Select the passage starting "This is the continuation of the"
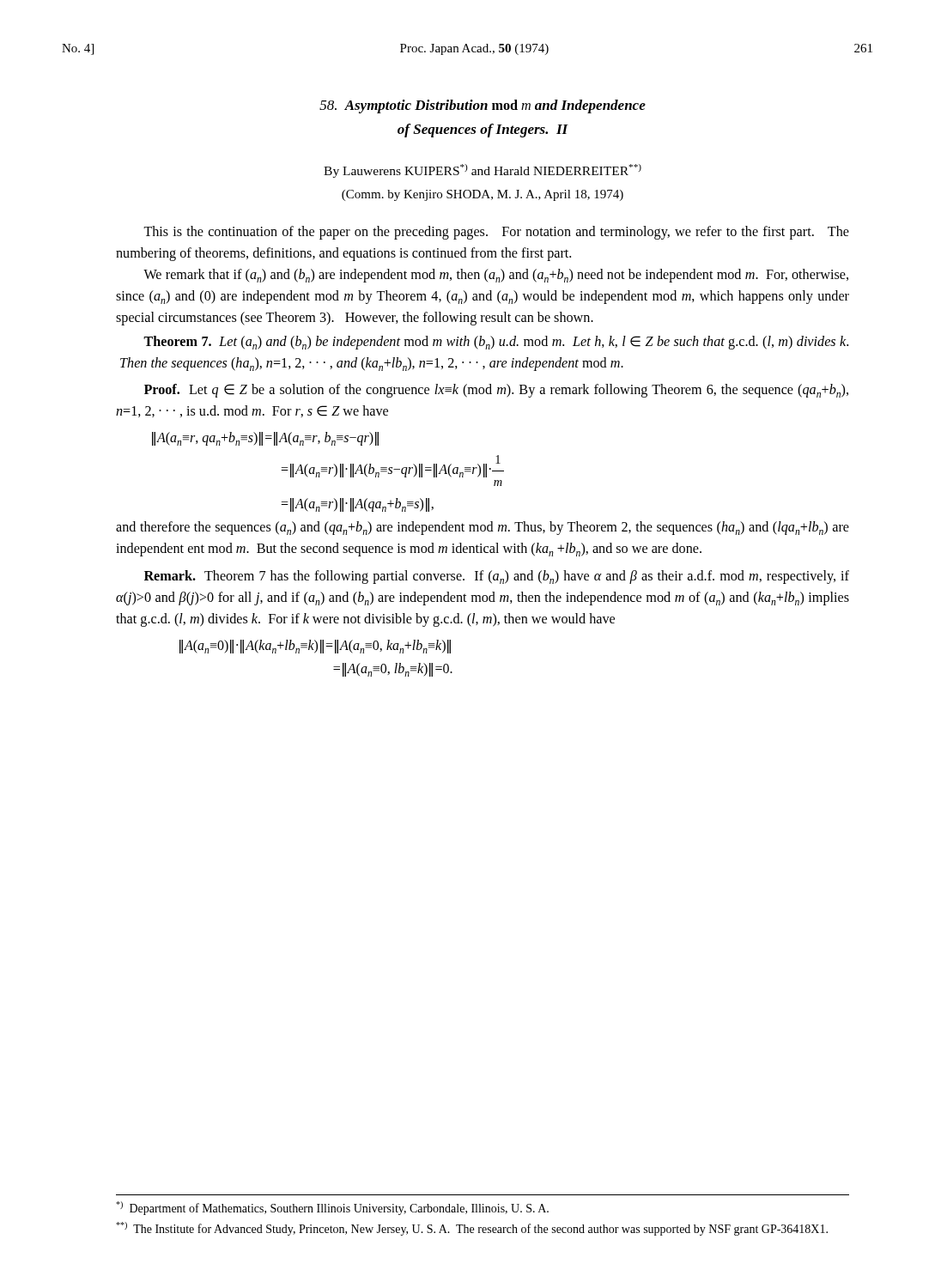 [x=483, y=243]
